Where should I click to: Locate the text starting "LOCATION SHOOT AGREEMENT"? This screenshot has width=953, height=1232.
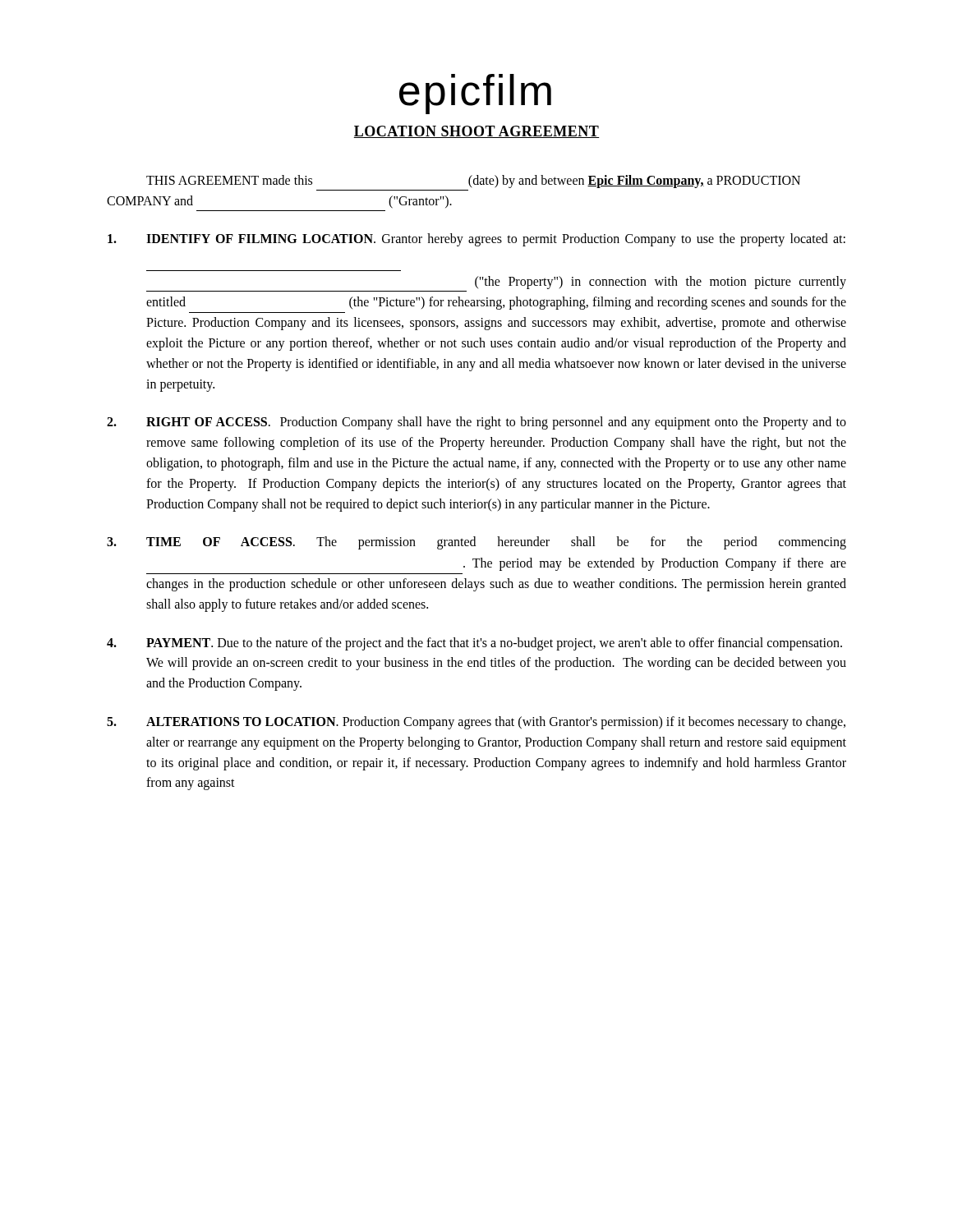pos(476,131)
